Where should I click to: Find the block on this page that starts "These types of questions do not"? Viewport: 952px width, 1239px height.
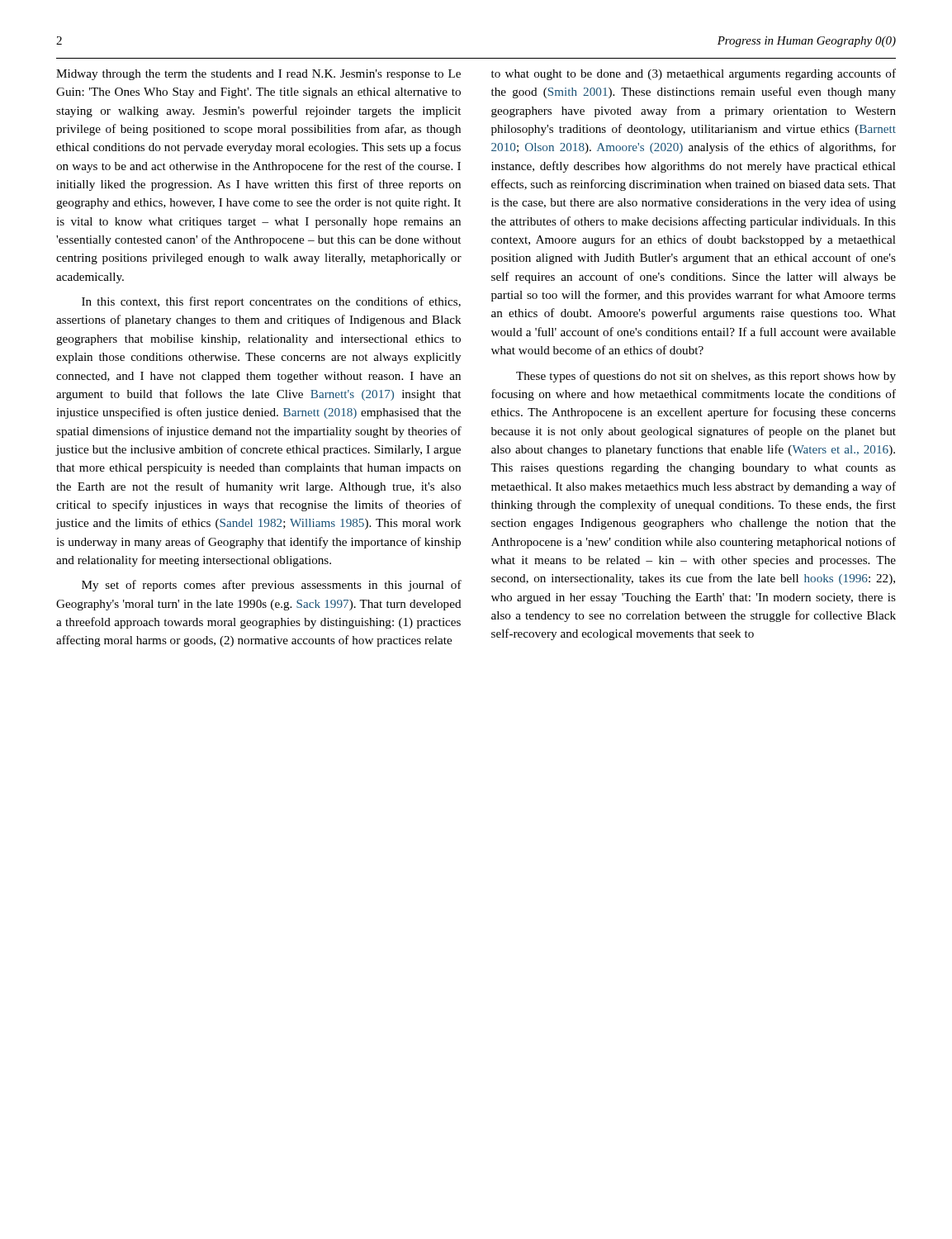693,505
